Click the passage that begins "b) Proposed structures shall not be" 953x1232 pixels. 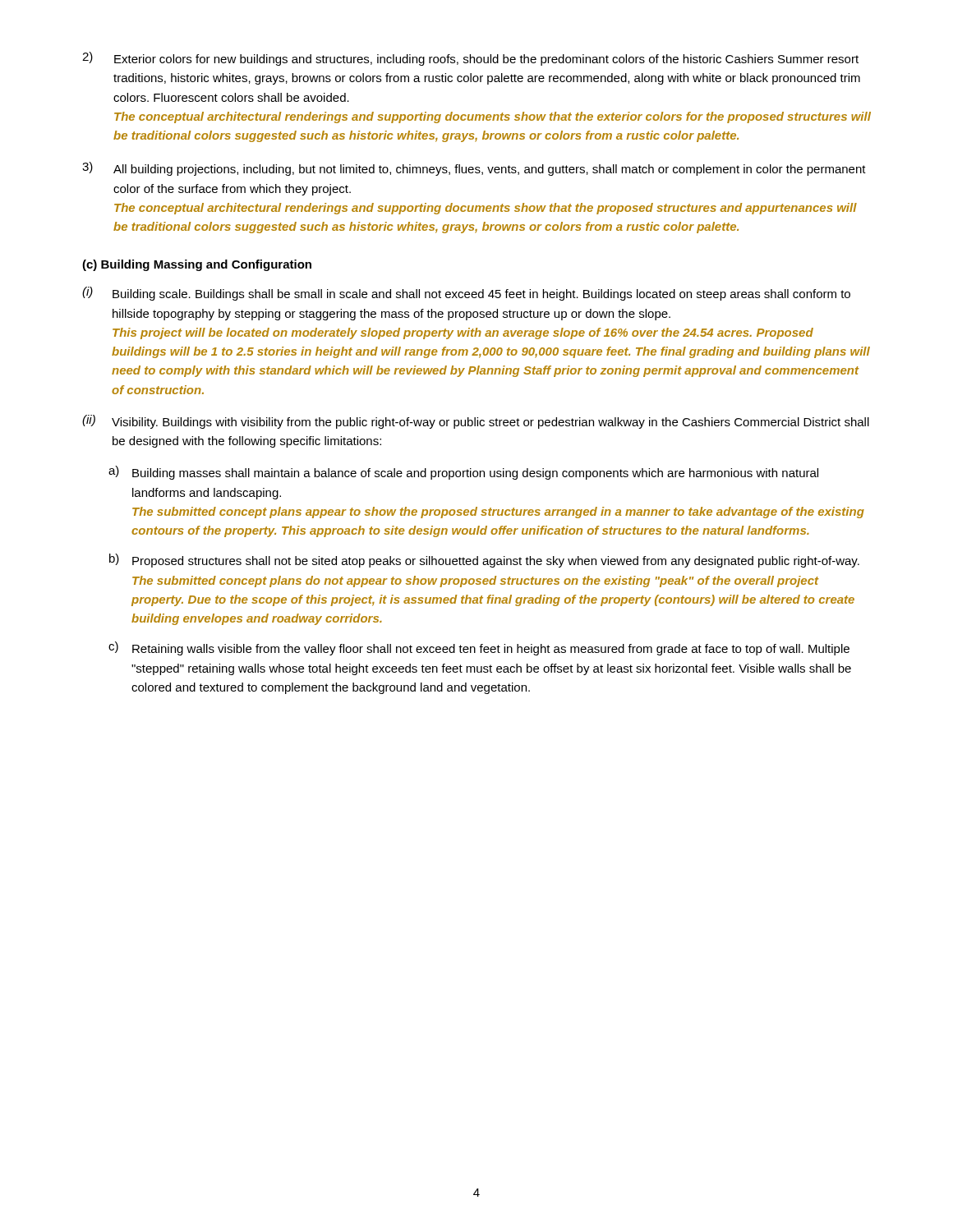click(490, 590)
